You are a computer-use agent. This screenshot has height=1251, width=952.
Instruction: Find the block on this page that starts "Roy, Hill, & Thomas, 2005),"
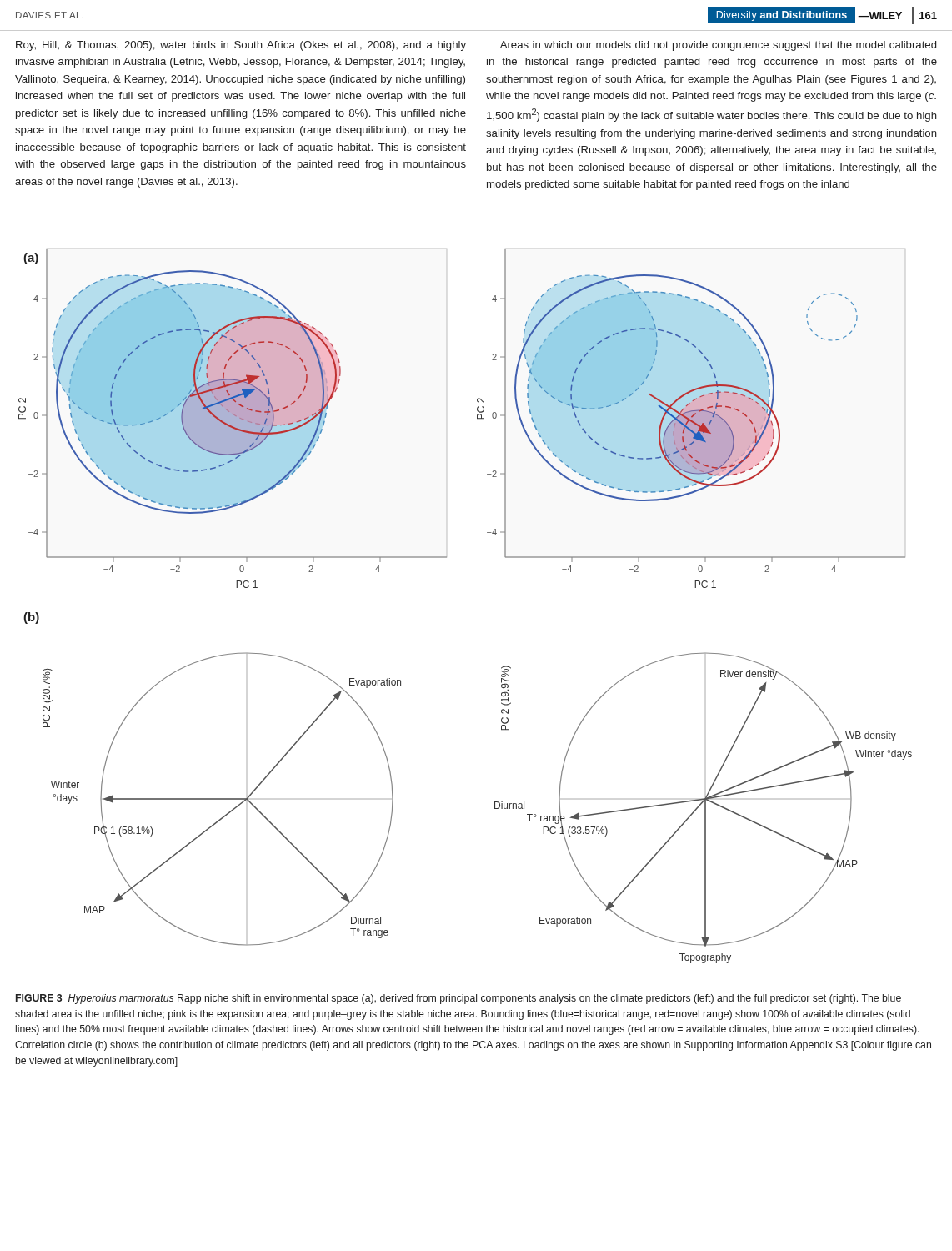click(x=241, y=113)
